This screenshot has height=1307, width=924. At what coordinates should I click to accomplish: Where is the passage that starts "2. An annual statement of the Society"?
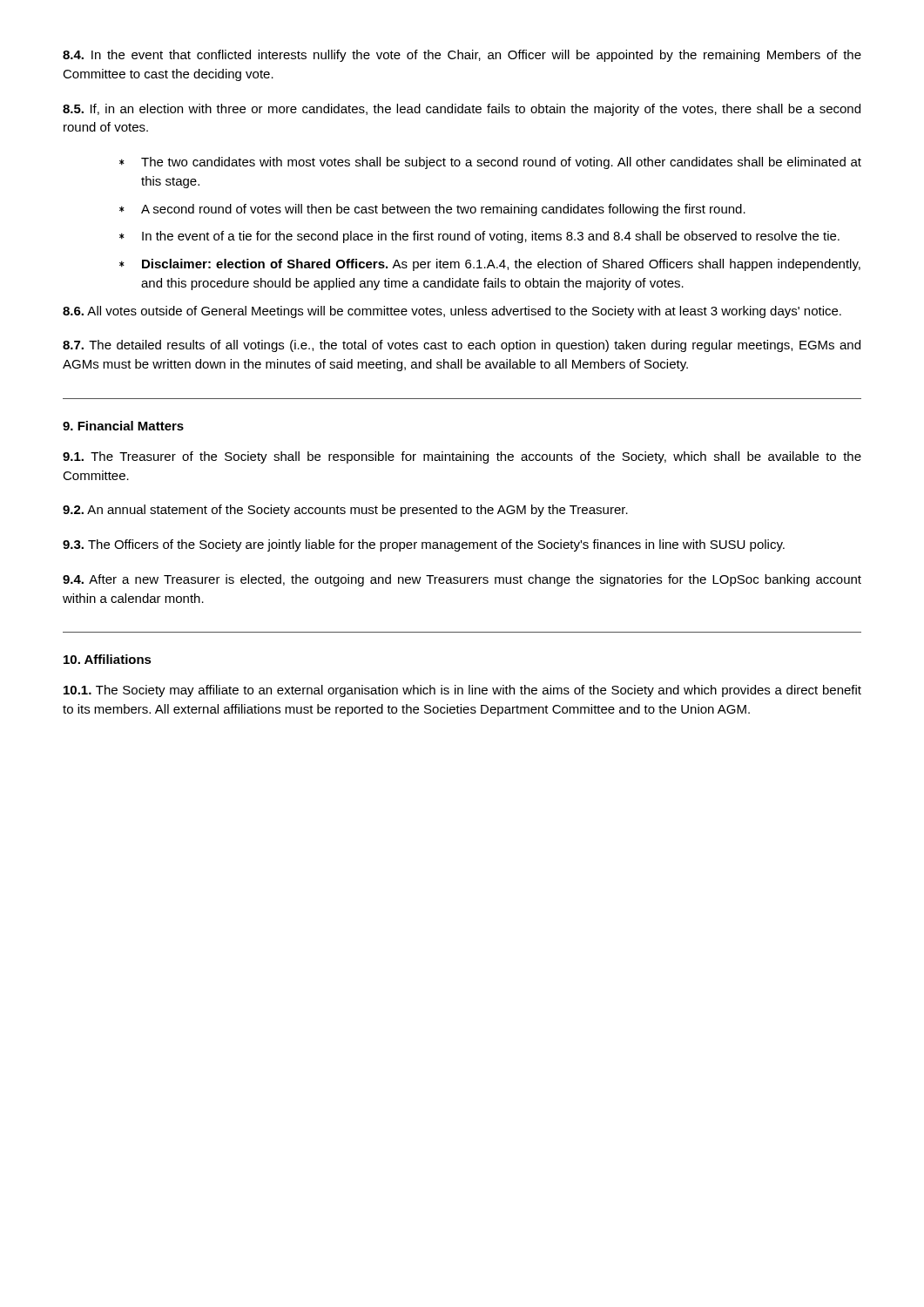point(346,510)
